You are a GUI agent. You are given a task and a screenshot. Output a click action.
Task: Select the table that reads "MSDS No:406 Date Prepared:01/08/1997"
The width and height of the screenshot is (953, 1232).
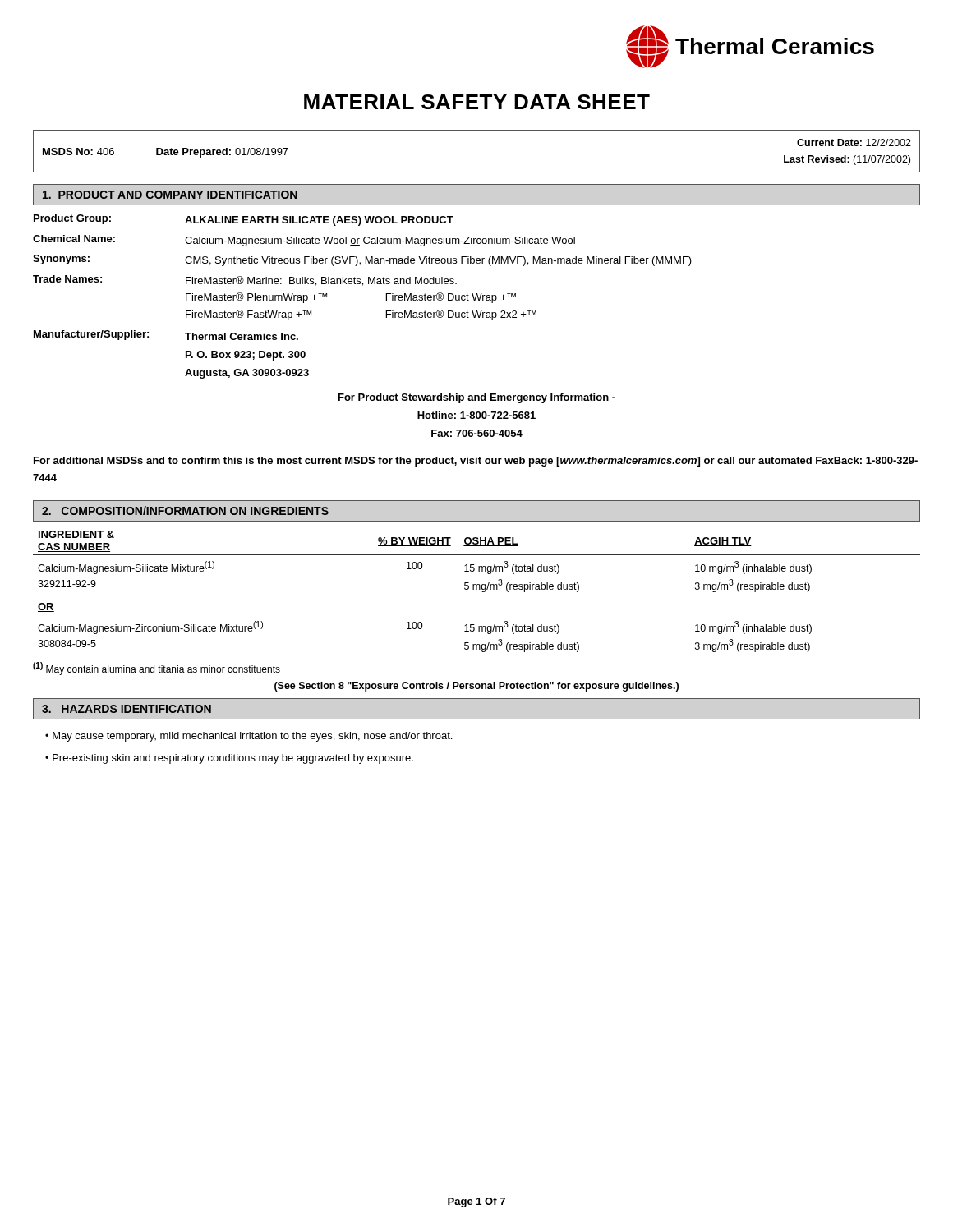[x=476, y=151]
